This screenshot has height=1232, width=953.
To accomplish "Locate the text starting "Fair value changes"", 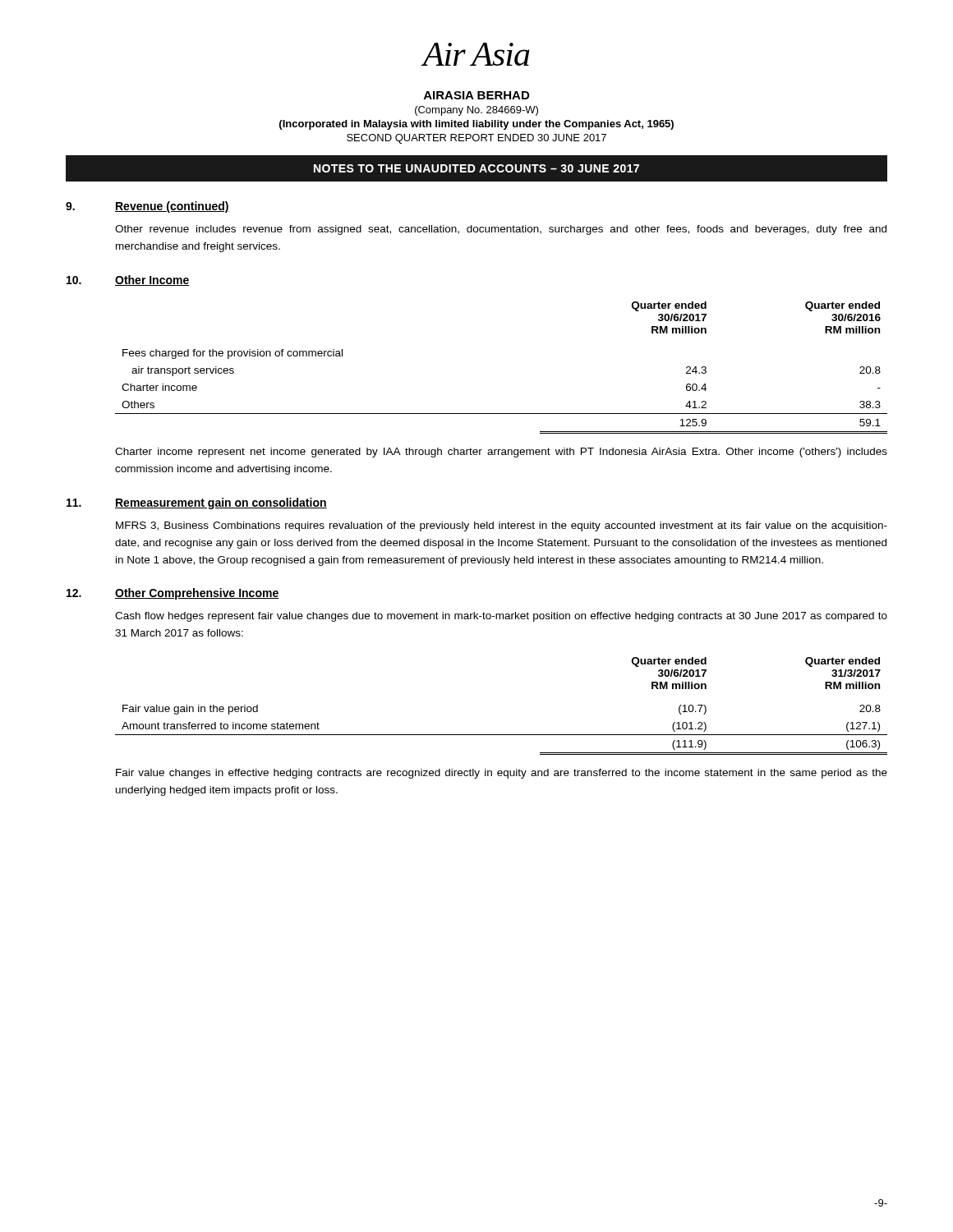I will (501, 781).
